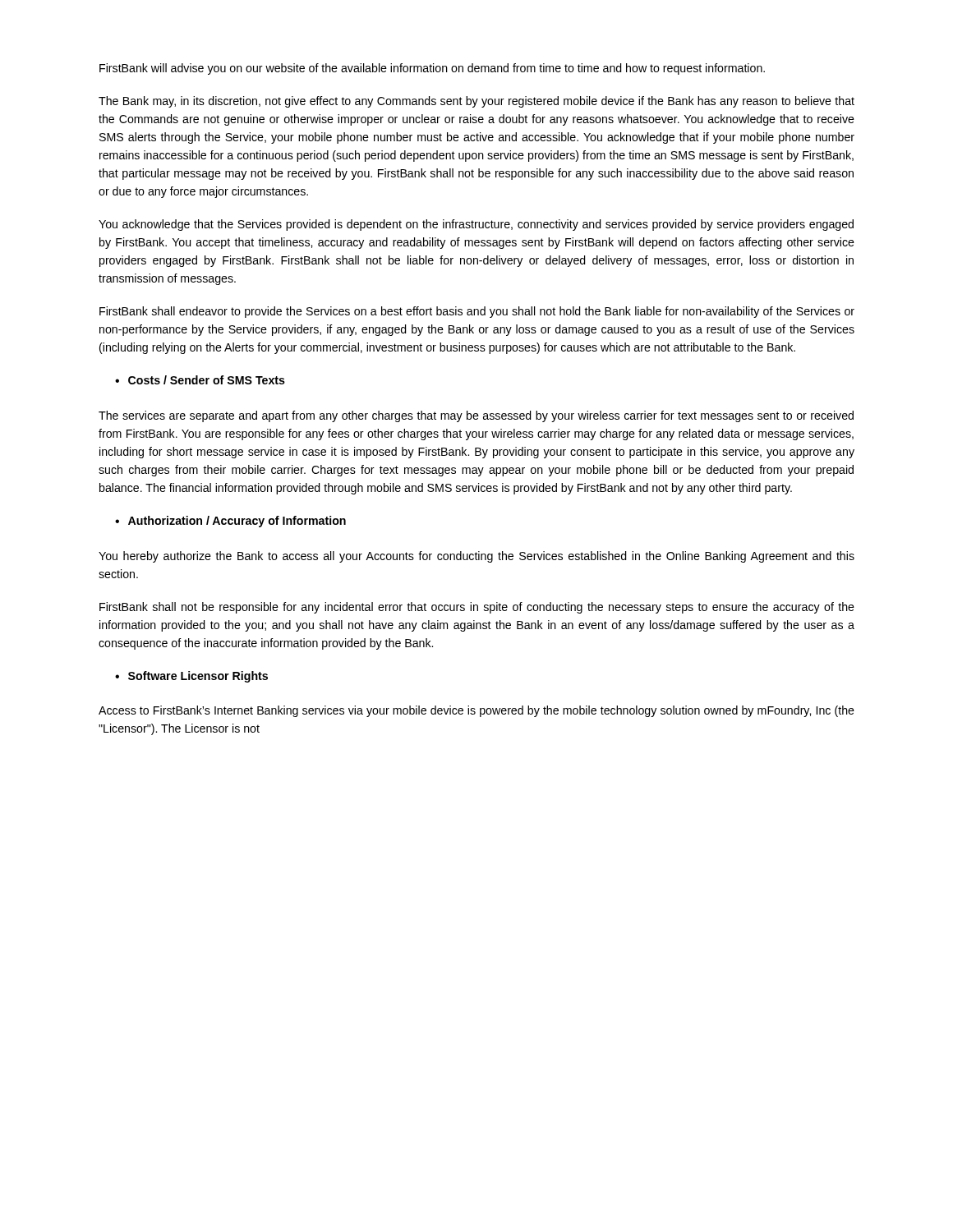Select the list item that says "• Software Licensor Rights"
The image size is (953, 1232).
coord(192,677)
